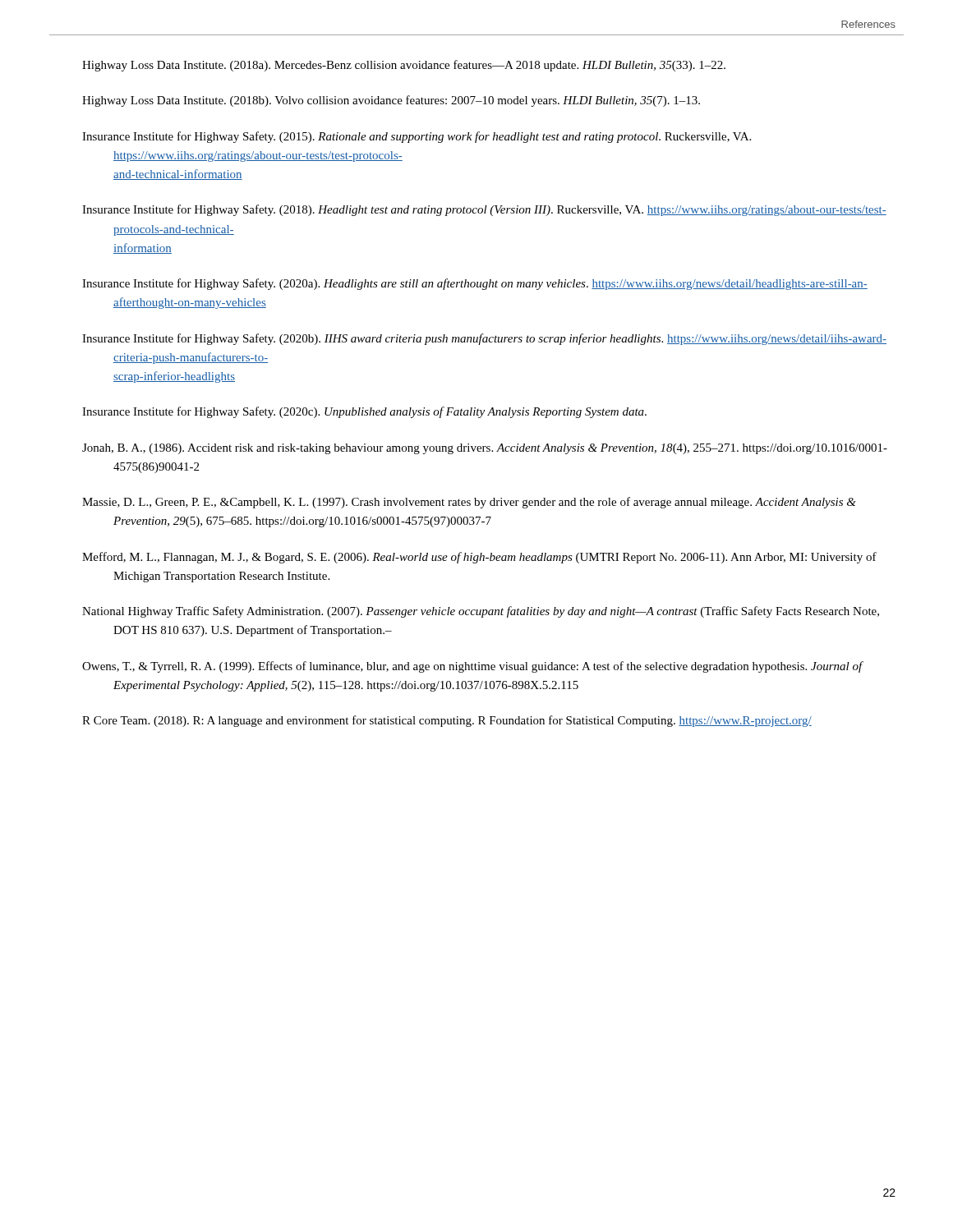Click on the text block starting "Insurance Institute for Highway Safety. (2018). Headlight"
The image size is (953, 1232).
pyautogui.click(x=484, y=210)
